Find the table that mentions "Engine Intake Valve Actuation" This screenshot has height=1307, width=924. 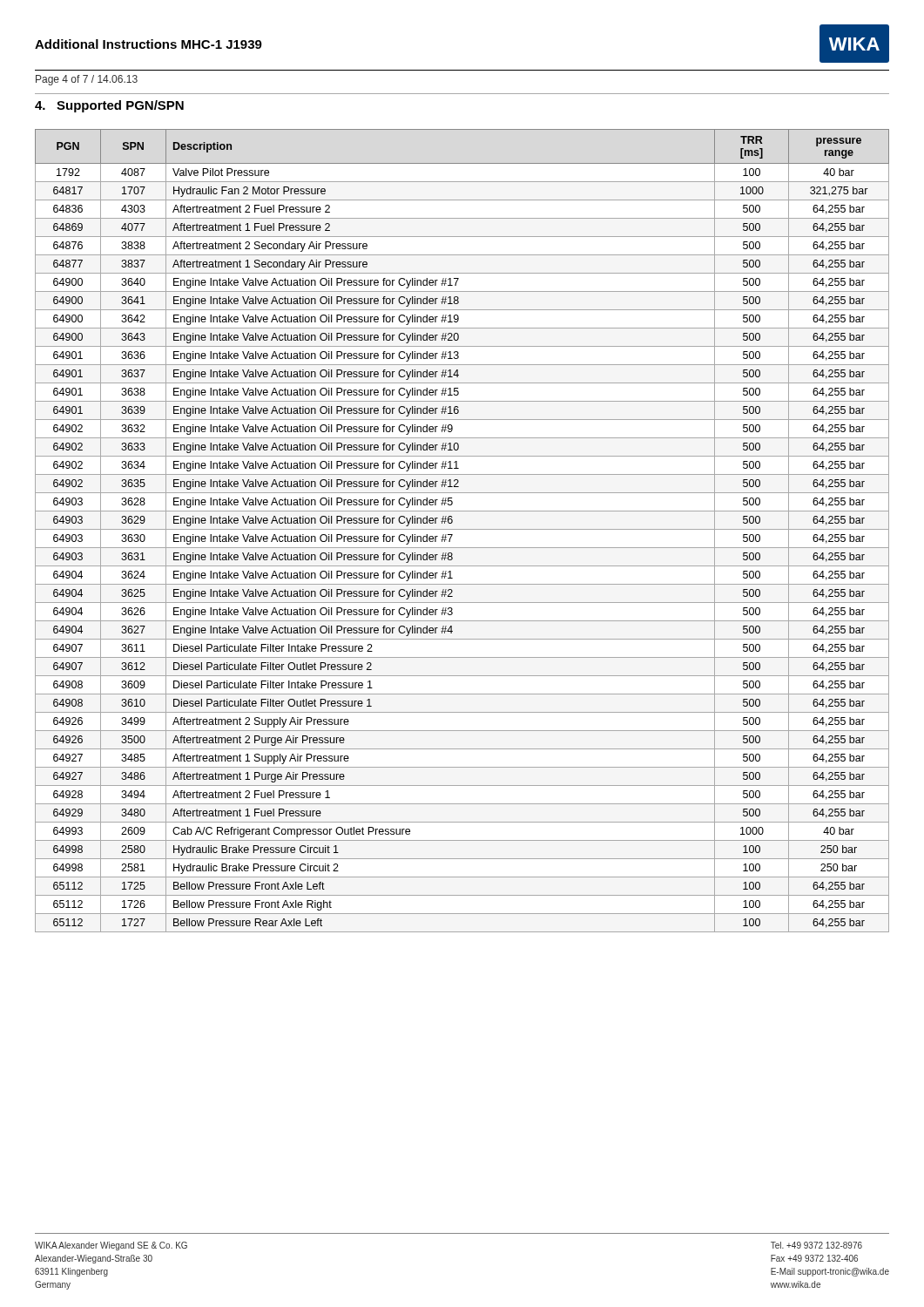pos(462,531)
